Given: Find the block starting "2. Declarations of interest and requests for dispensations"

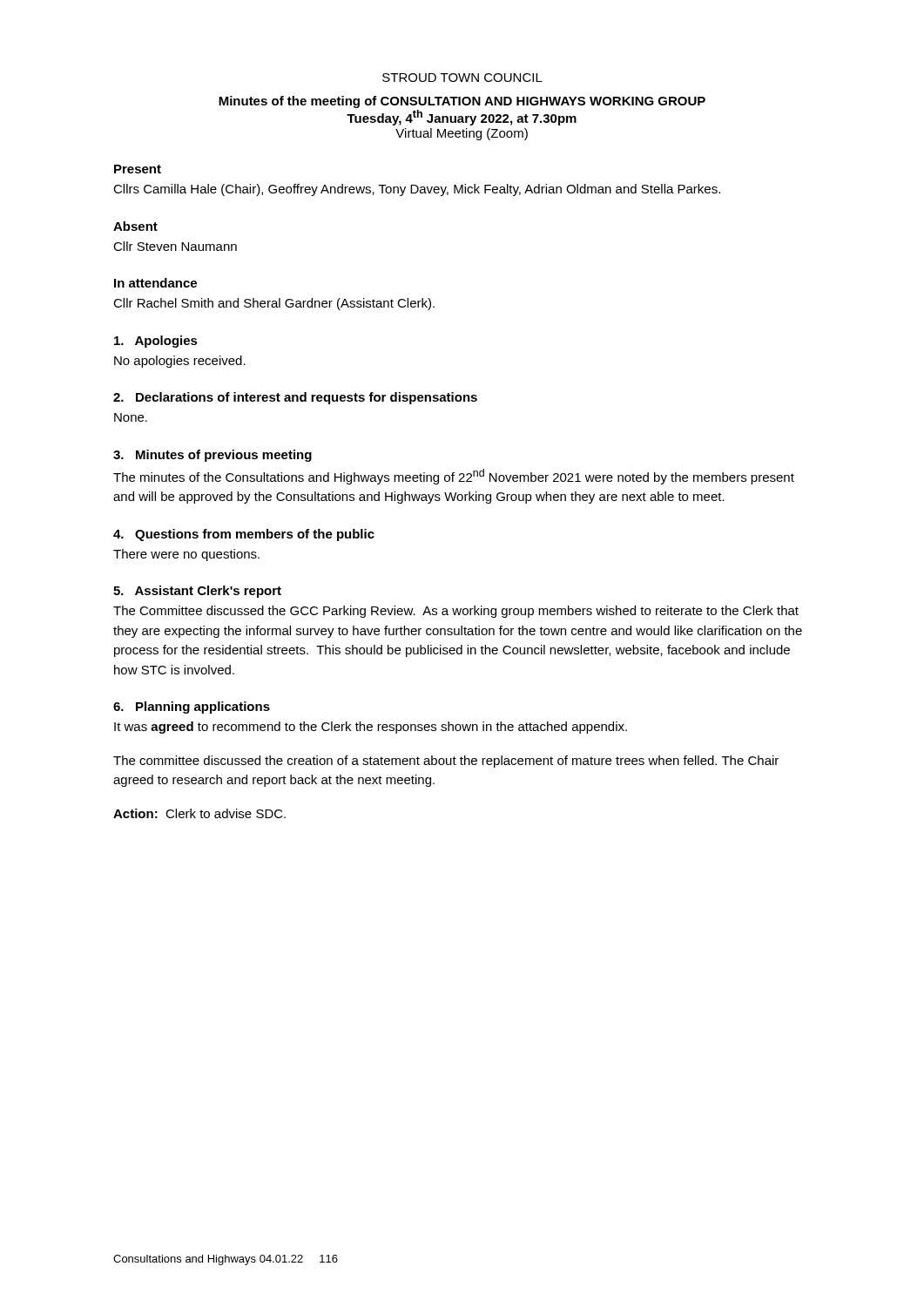Looking at the screenshot, I should tap(295, 397).
